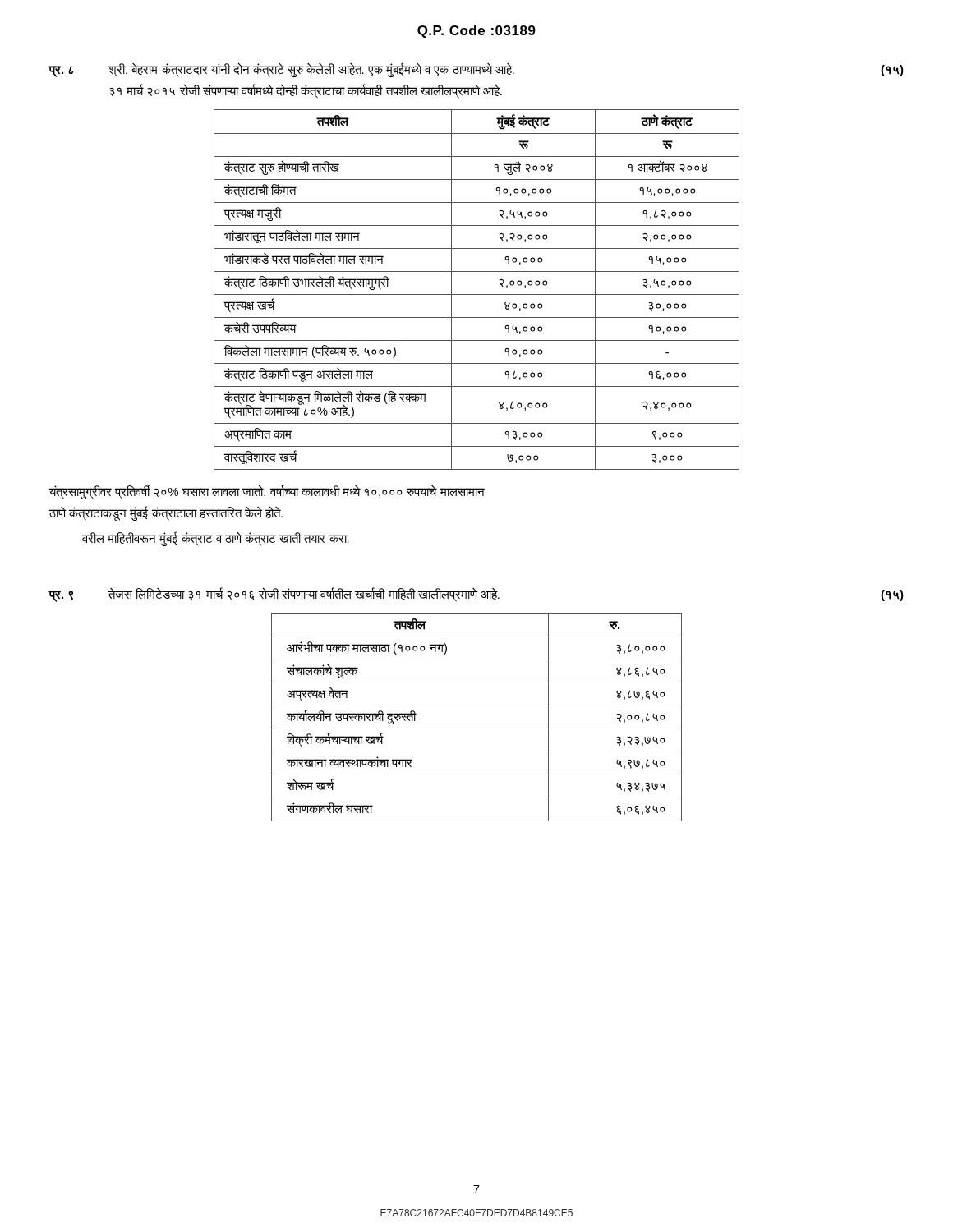Viewport: 953px width, 1232px height.
Task: Point to the block starting "प्र. ९ तेजस लिमिटेडच्या ३१ मार्च"
Action: pos(476,594)
